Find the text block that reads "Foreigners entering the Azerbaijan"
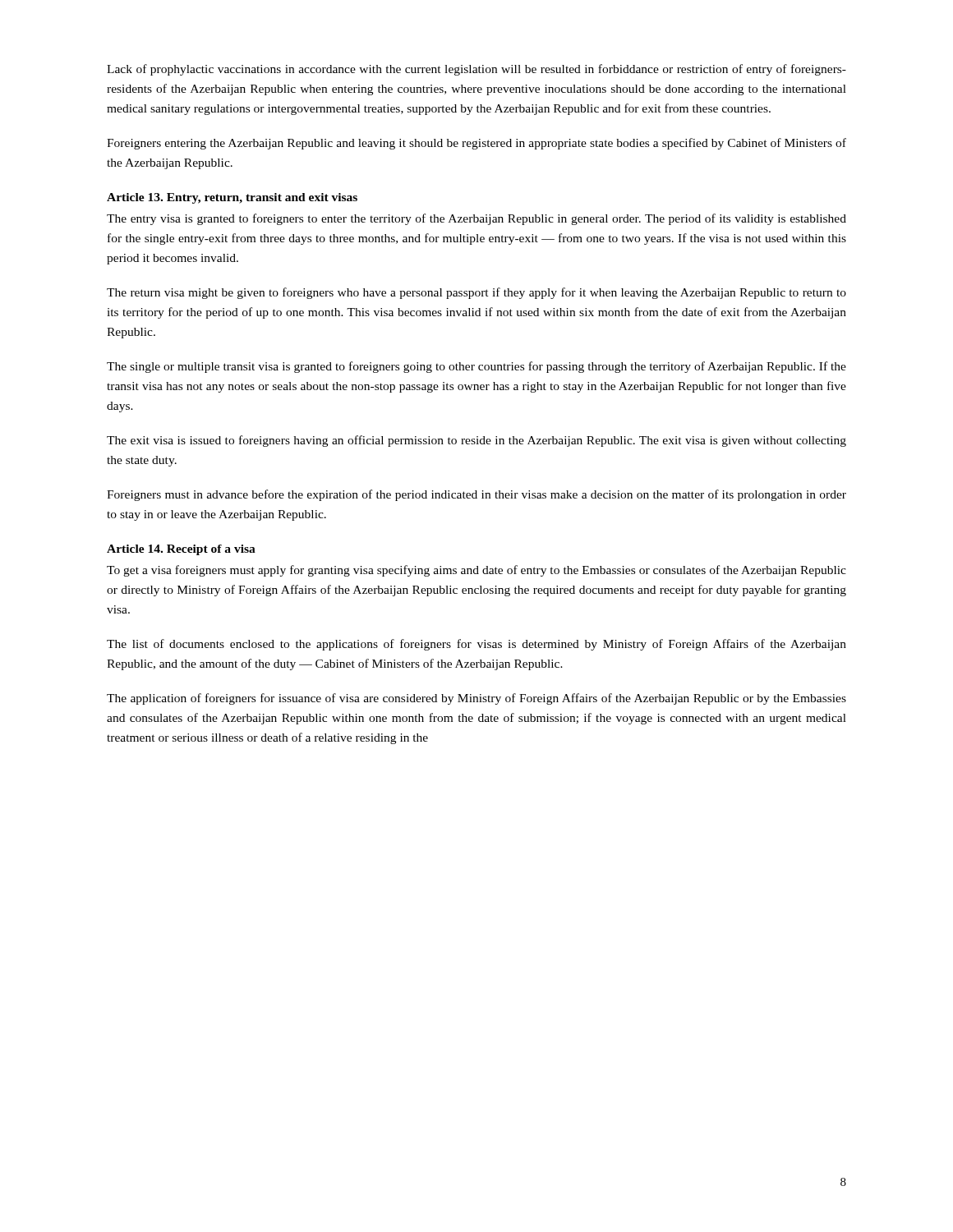This screenshot has height=1232, width=953. (476, 152)
